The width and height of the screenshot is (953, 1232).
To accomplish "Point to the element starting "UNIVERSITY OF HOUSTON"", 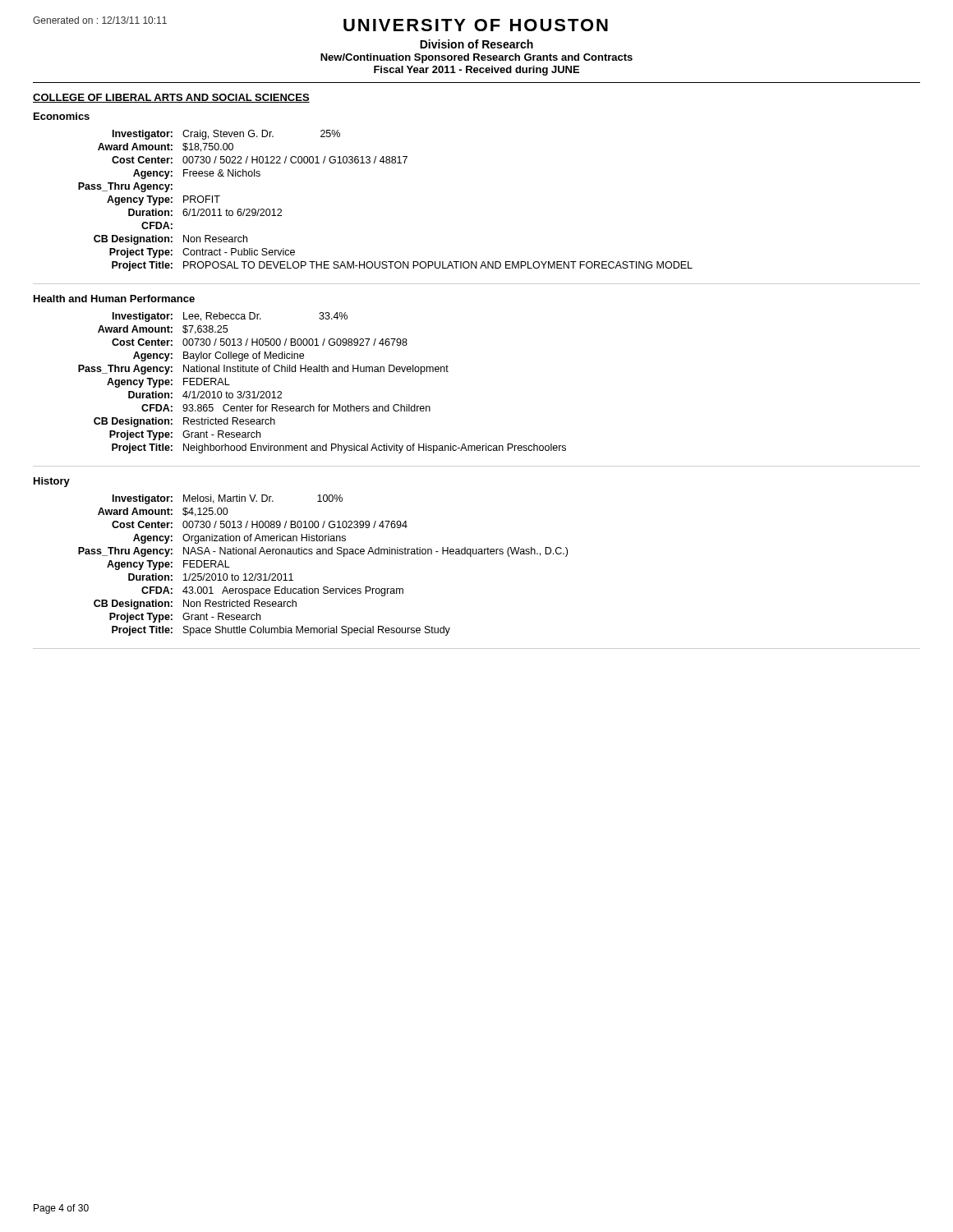I will tap(476, 25).
